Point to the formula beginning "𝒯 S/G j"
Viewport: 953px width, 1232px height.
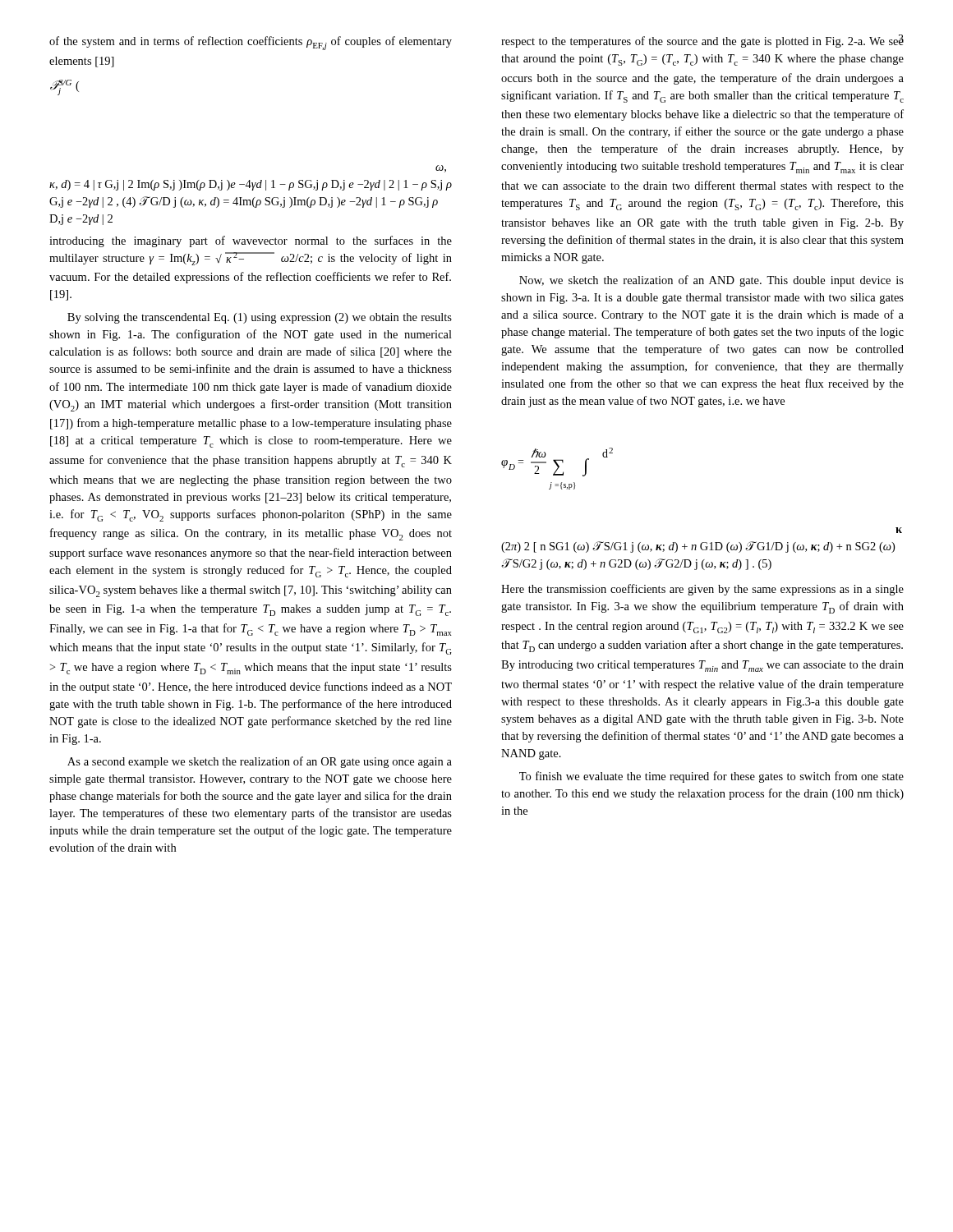(x=64, y=87)
